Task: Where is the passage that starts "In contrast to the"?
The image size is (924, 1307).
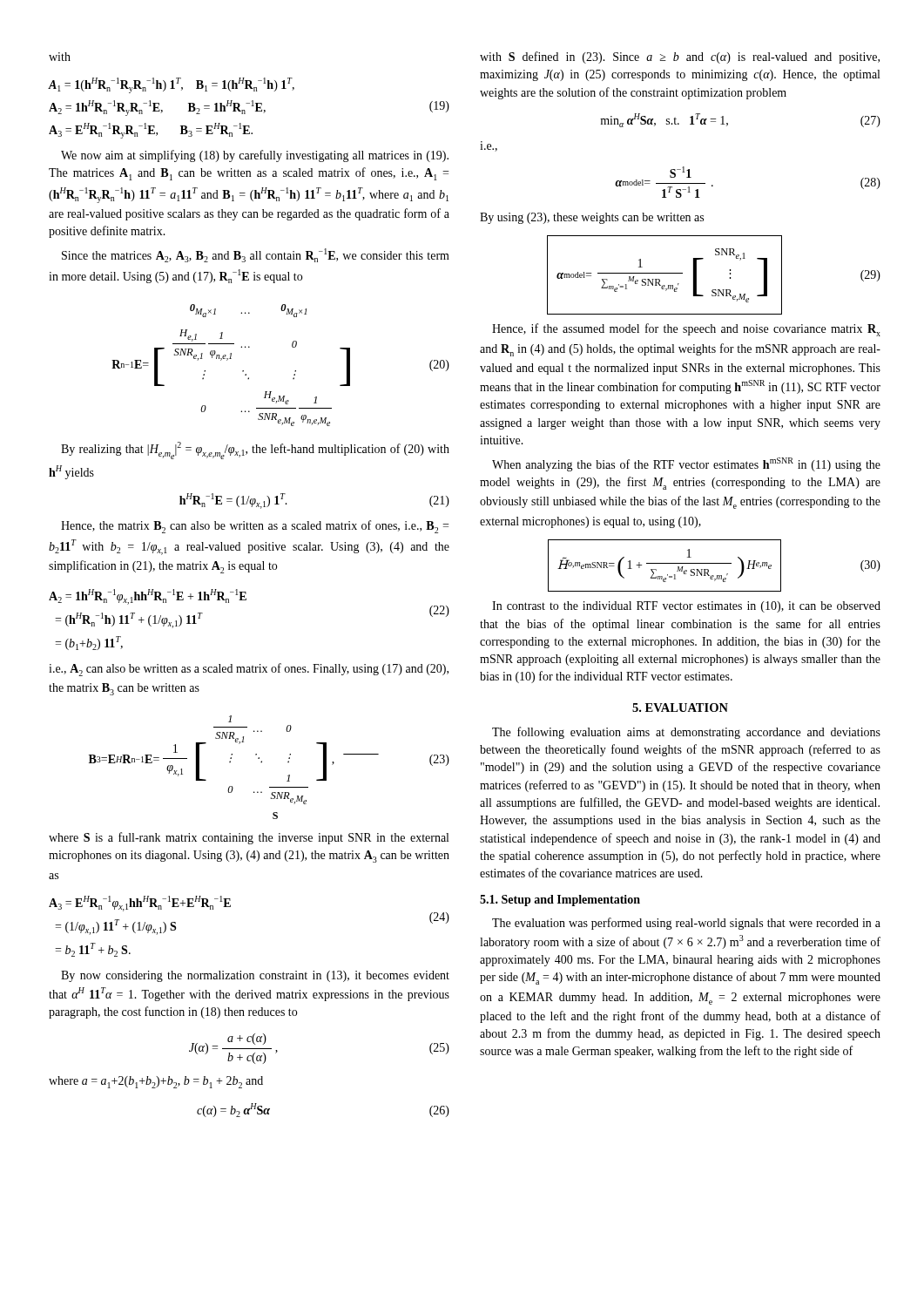Action: pyautogui.click(x=680, y=642)
